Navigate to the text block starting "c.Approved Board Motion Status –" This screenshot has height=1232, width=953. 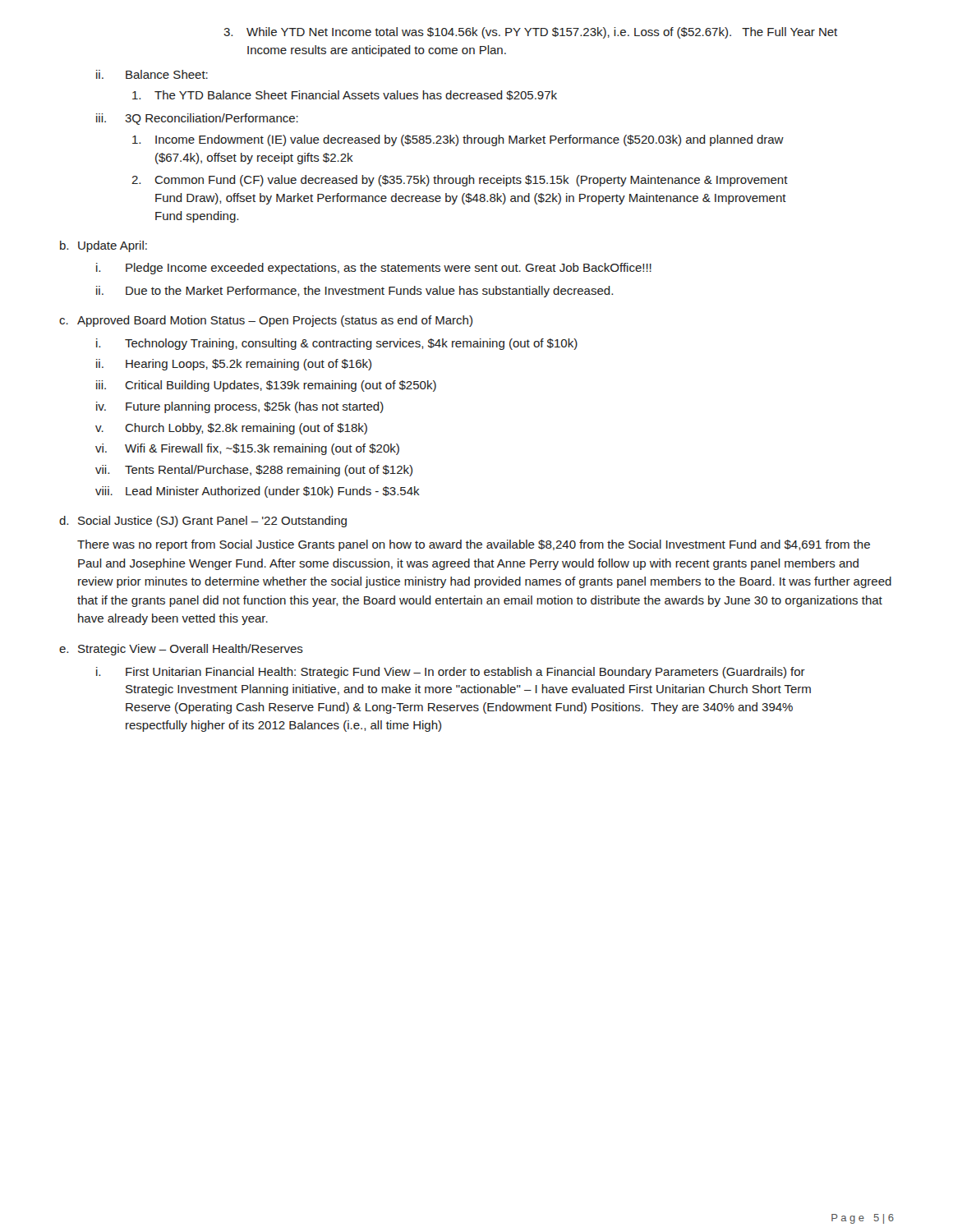point(266,320)
